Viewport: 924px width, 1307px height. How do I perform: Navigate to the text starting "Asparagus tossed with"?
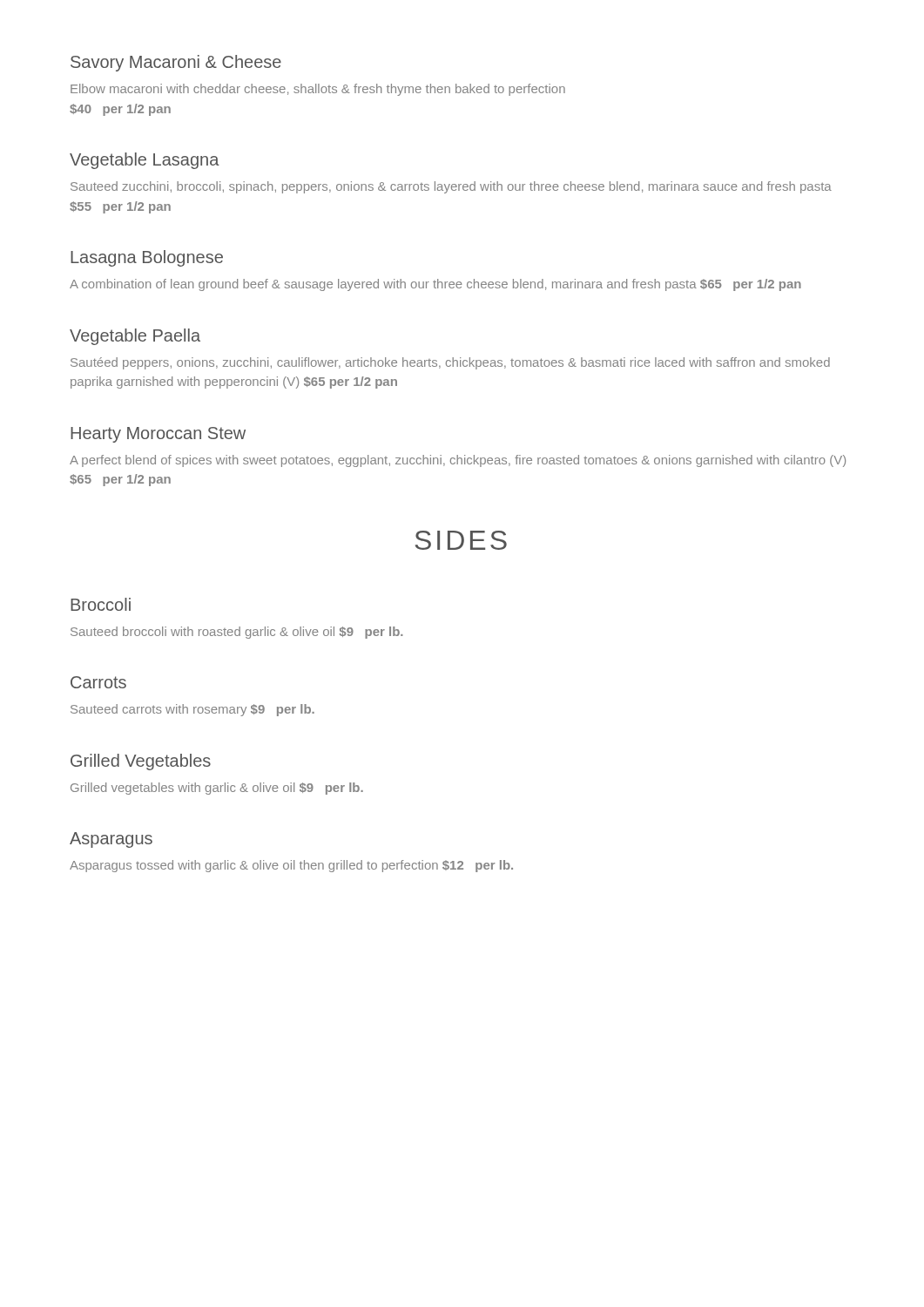(462, 865)
